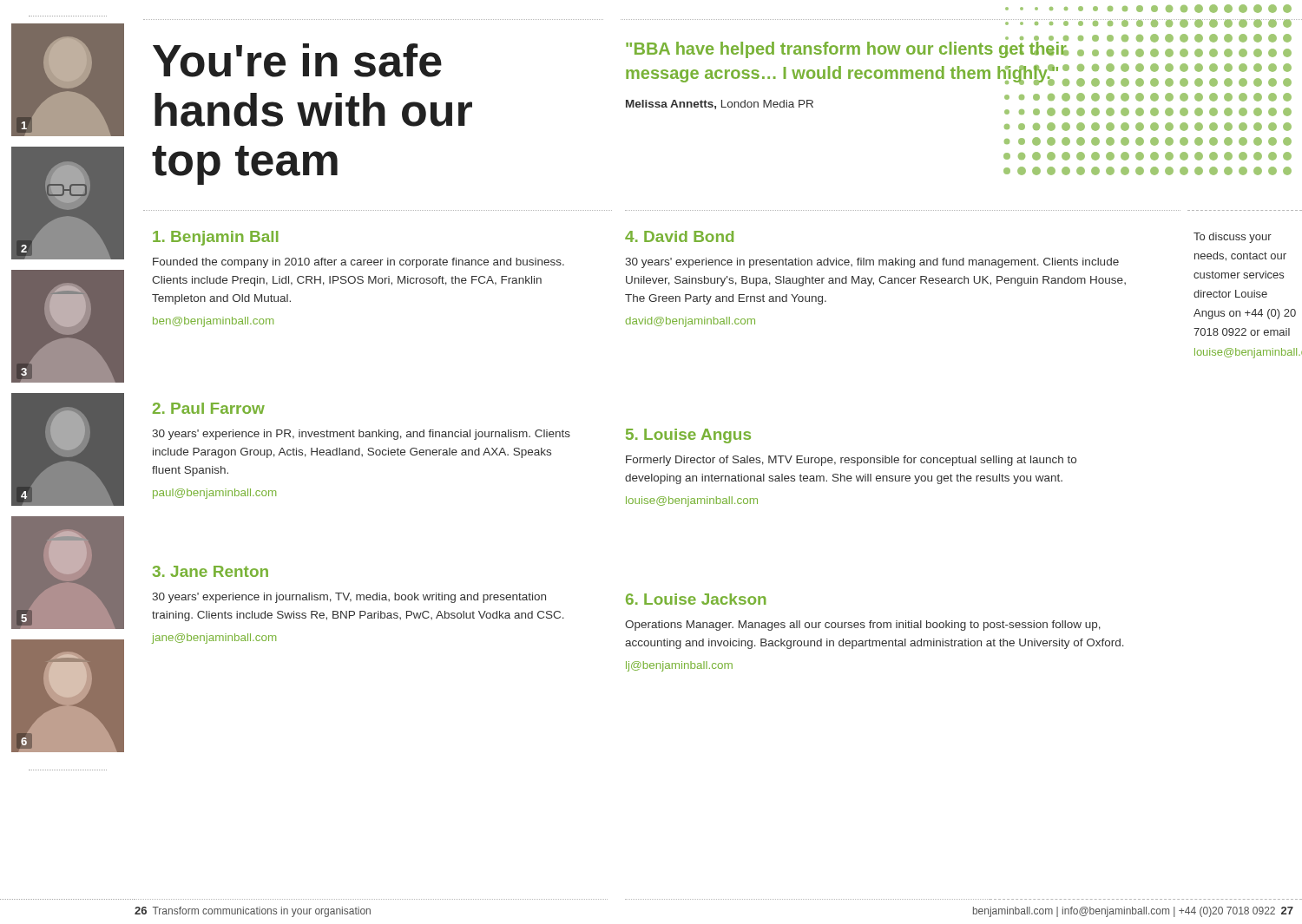Screen dimensions: 924x1302
Task: Locate the region starting ""BBA have helped transform how"
Action: pos(881,73)
